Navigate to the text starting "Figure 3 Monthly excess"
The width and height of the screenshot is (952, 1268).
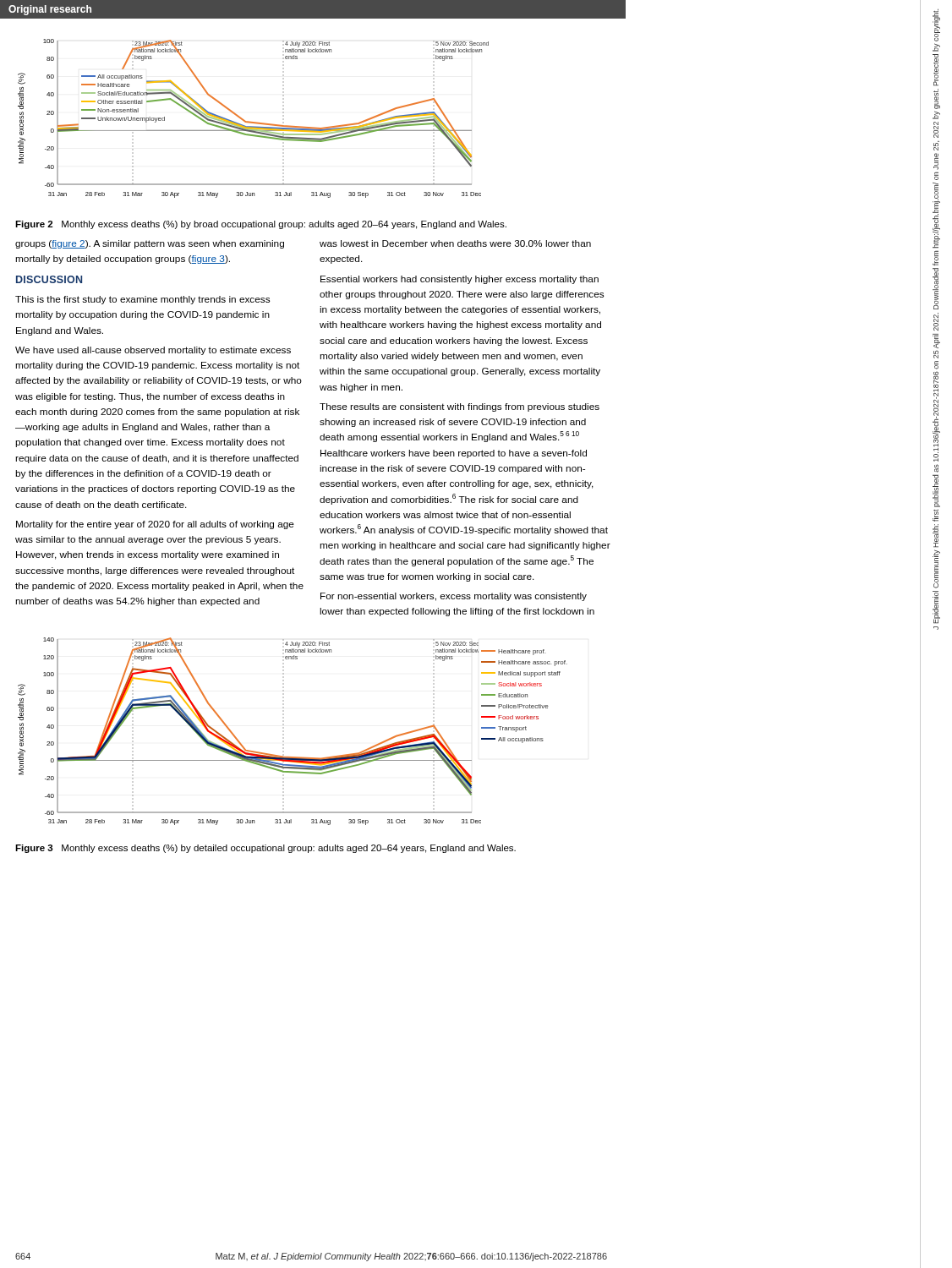(x=266, y=848)
